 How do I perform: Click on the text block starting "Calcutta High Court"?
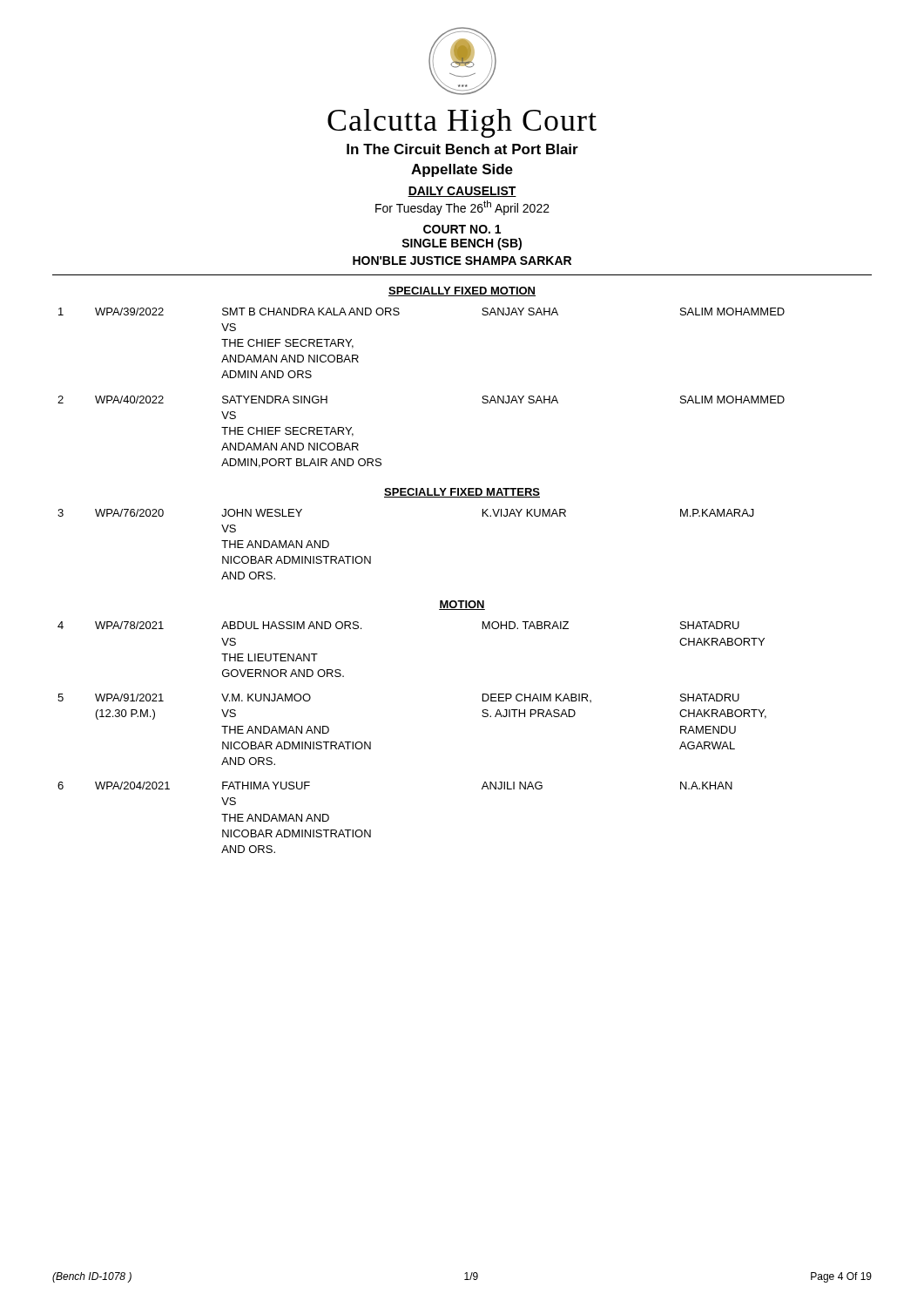coord(462,120)
